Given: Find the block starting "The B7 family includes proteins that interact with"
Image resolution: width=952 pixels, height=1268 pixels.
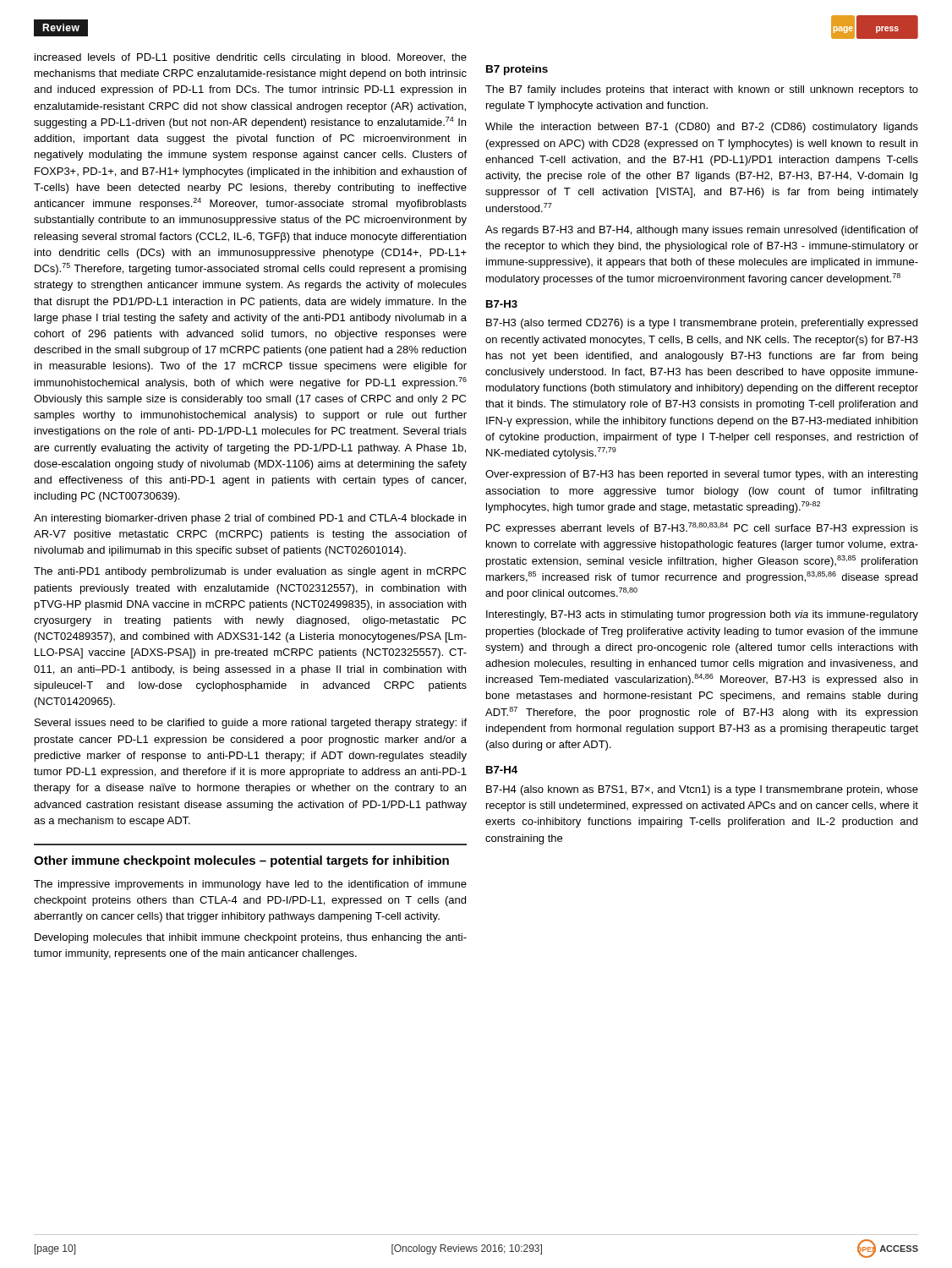Looking at the screenshot, I should click(x=702, y=97).
